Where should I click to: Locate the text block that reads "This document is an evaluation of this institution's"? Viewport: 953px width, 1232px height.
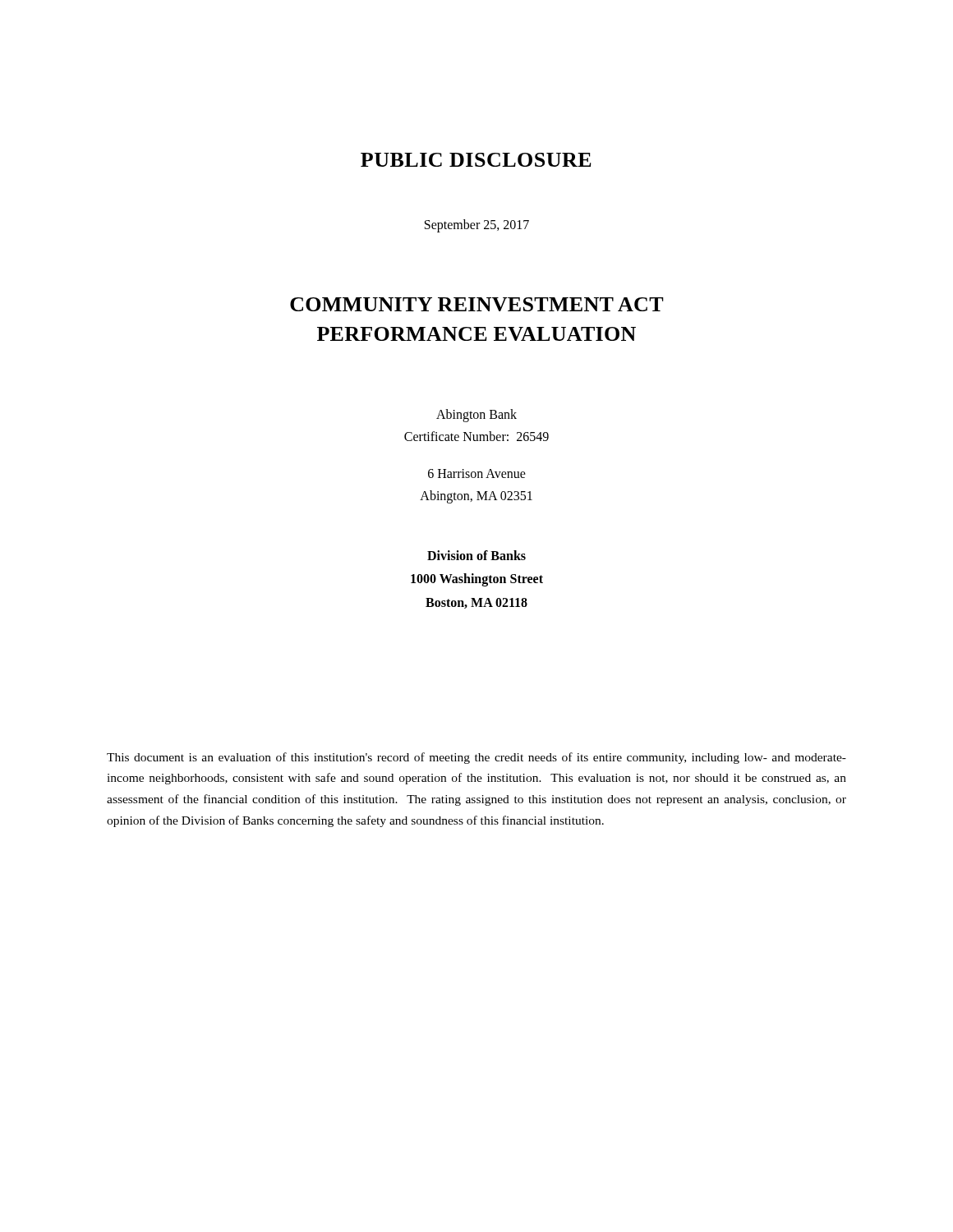476,788
